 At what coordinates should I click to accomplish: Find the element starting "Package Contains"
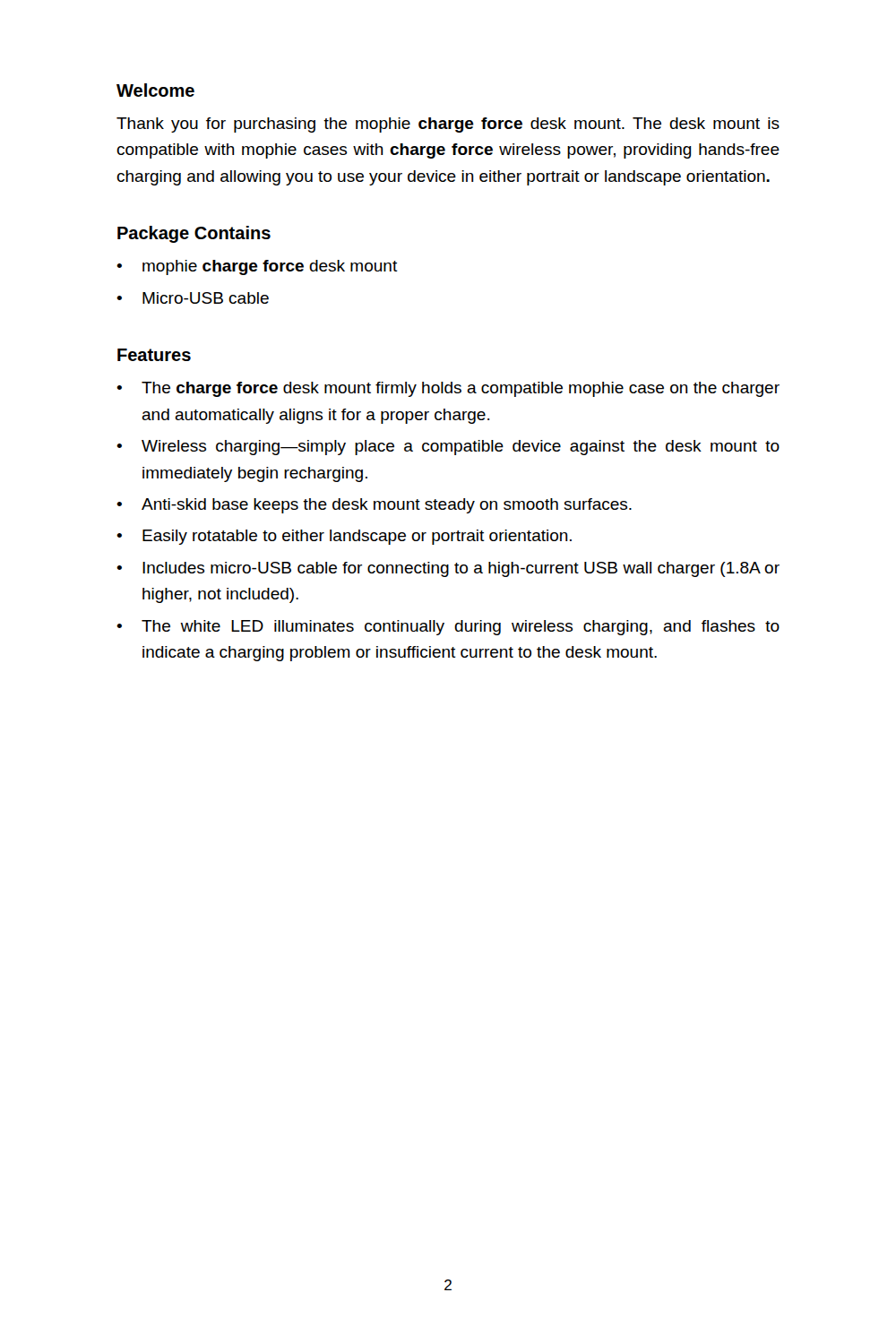click(x=194, y=233)
